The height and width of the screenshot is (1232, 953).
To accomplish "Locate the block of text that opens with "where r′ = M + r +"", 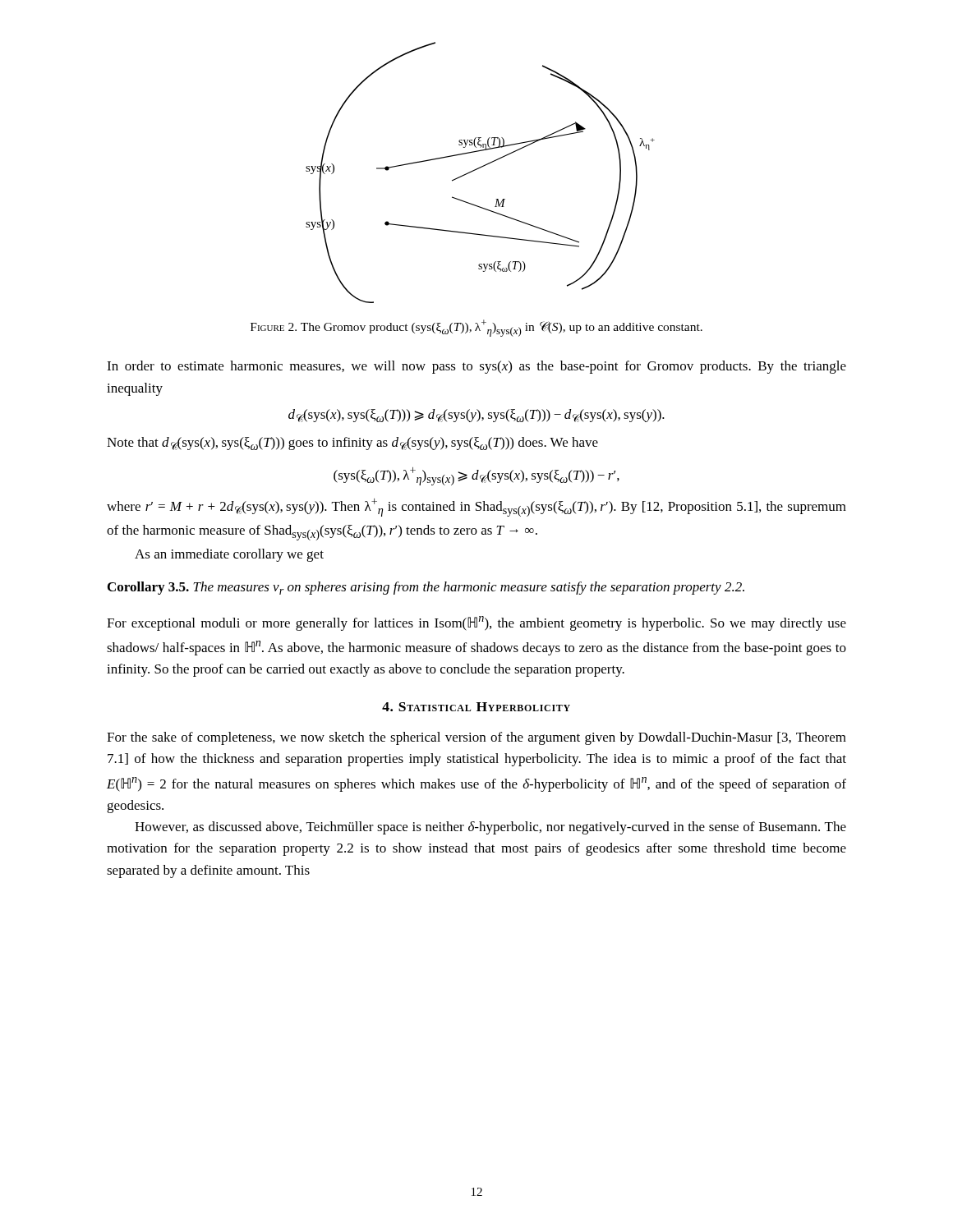I will (x=476, y=529).
